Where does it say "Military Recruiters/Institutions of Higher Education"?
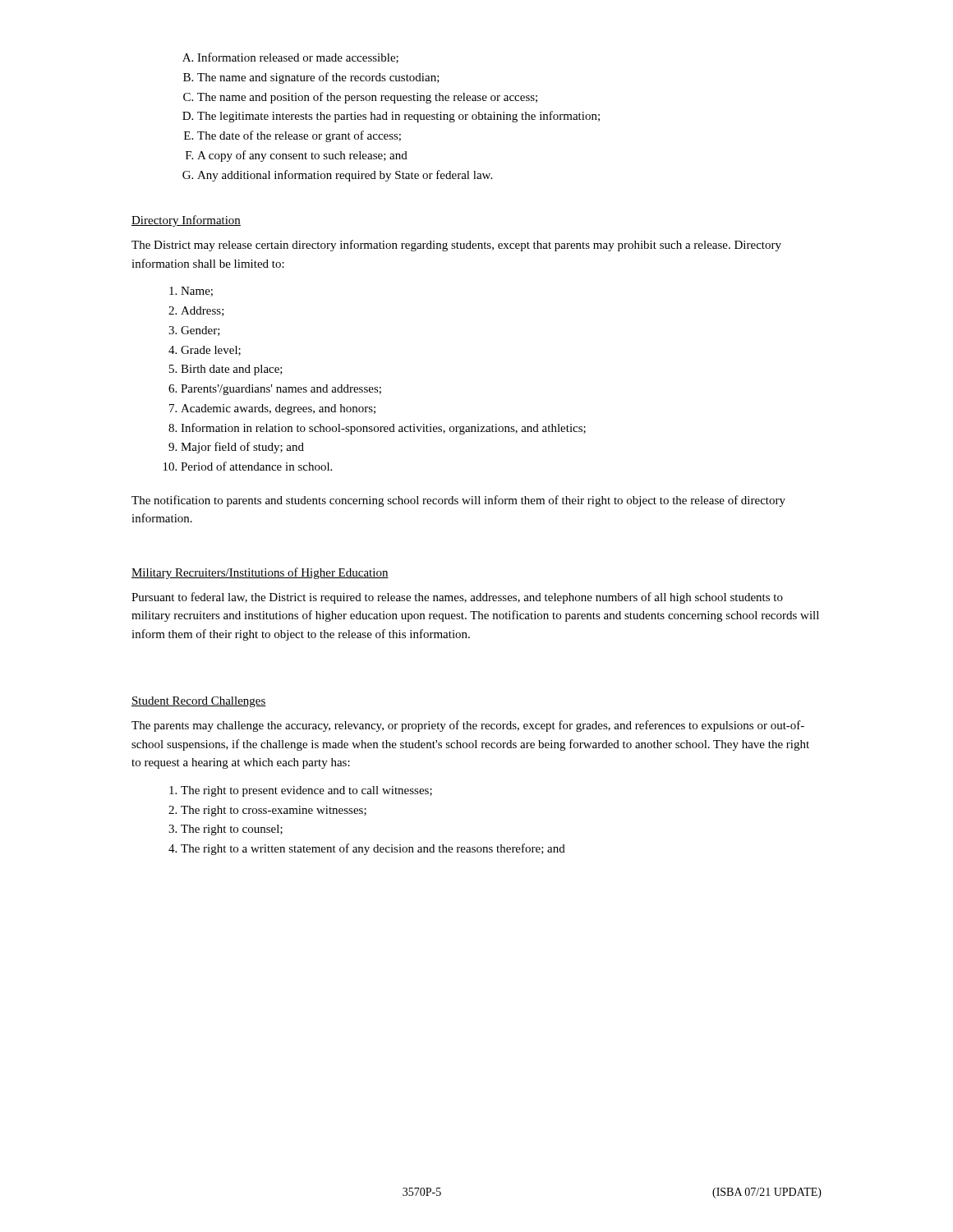 260,572
